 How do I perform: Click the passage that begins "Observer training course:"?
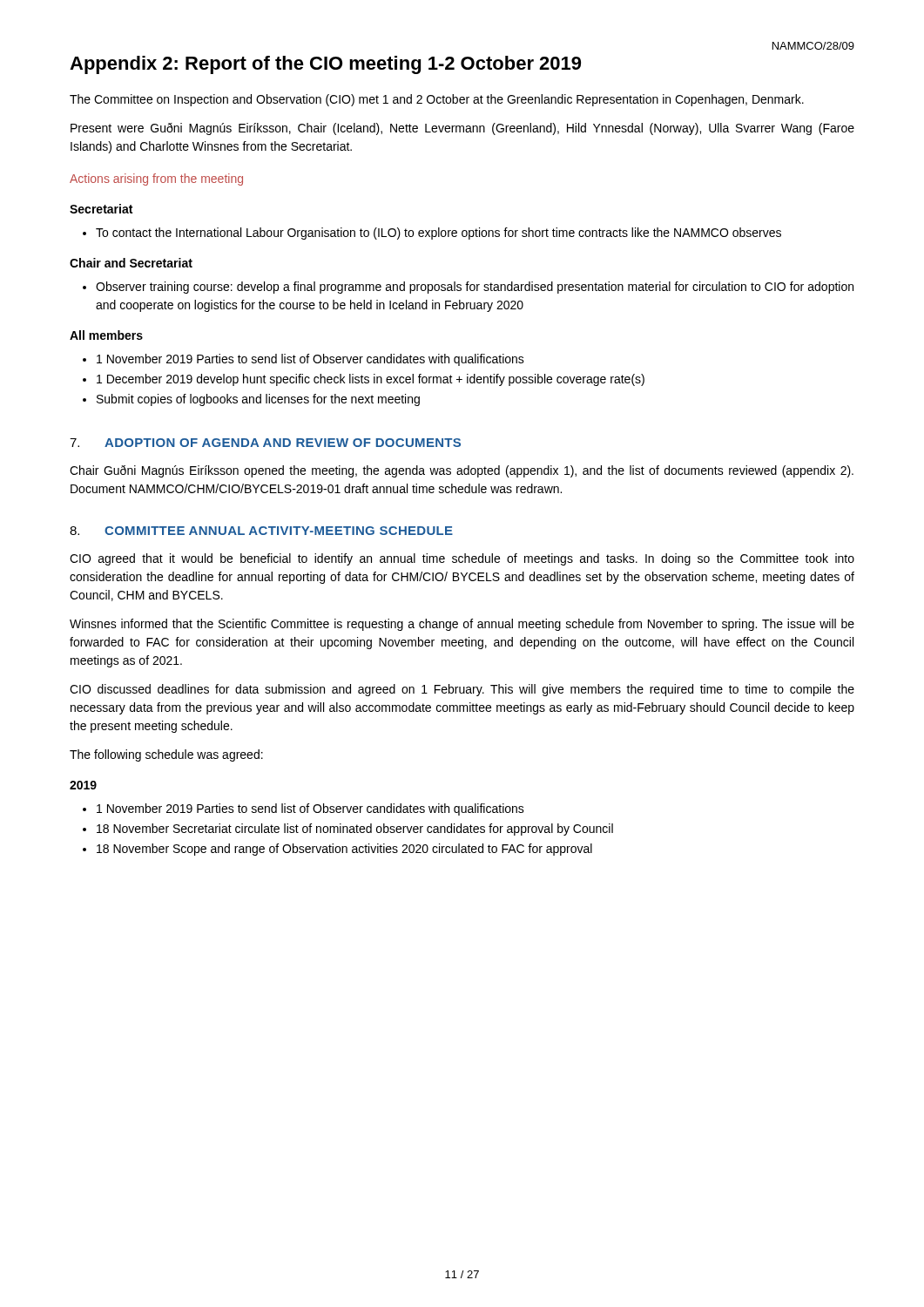[462, 296]
